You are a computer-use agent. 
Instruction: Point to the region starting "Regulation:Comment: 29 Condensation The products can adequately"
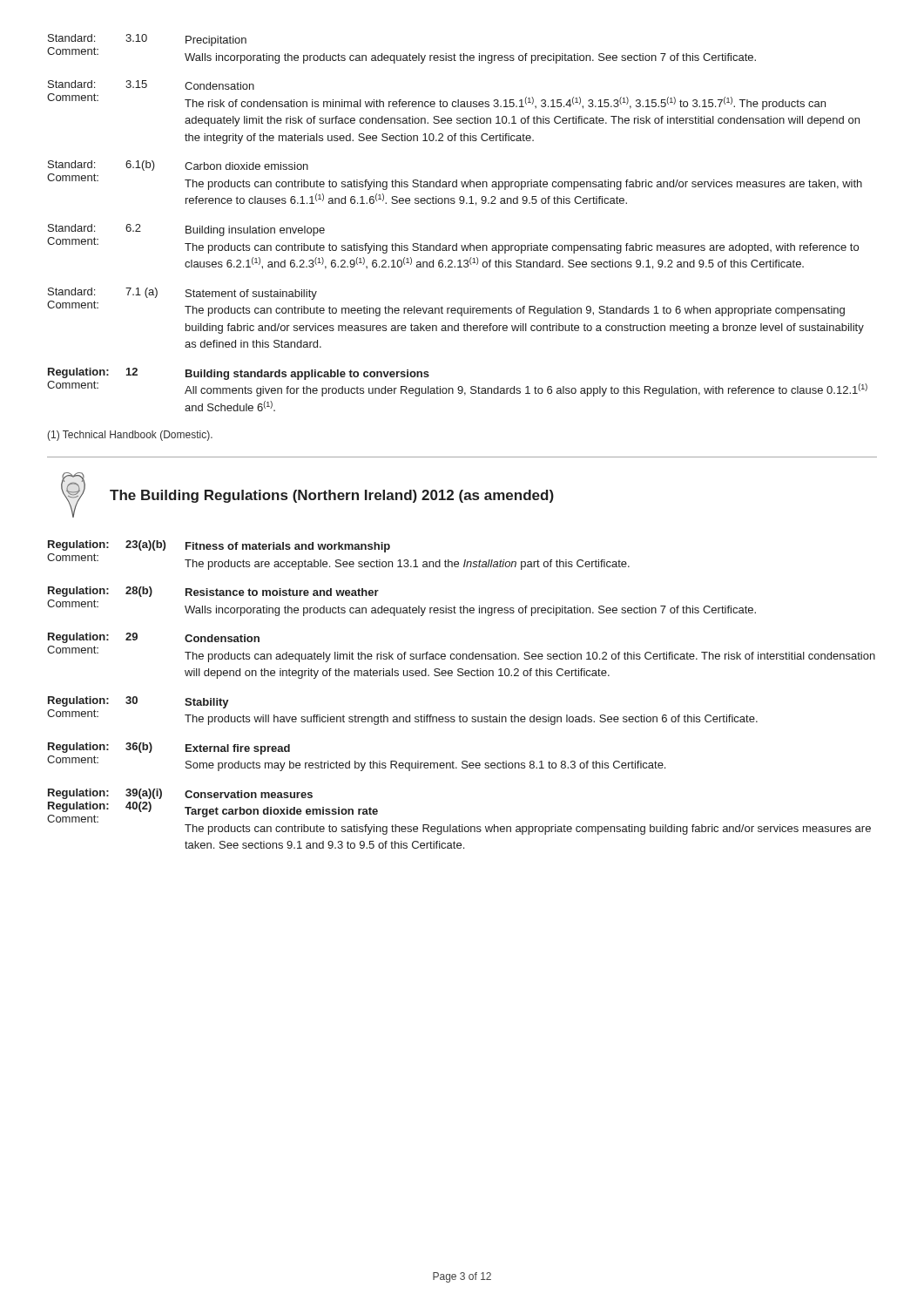(462, 656)
